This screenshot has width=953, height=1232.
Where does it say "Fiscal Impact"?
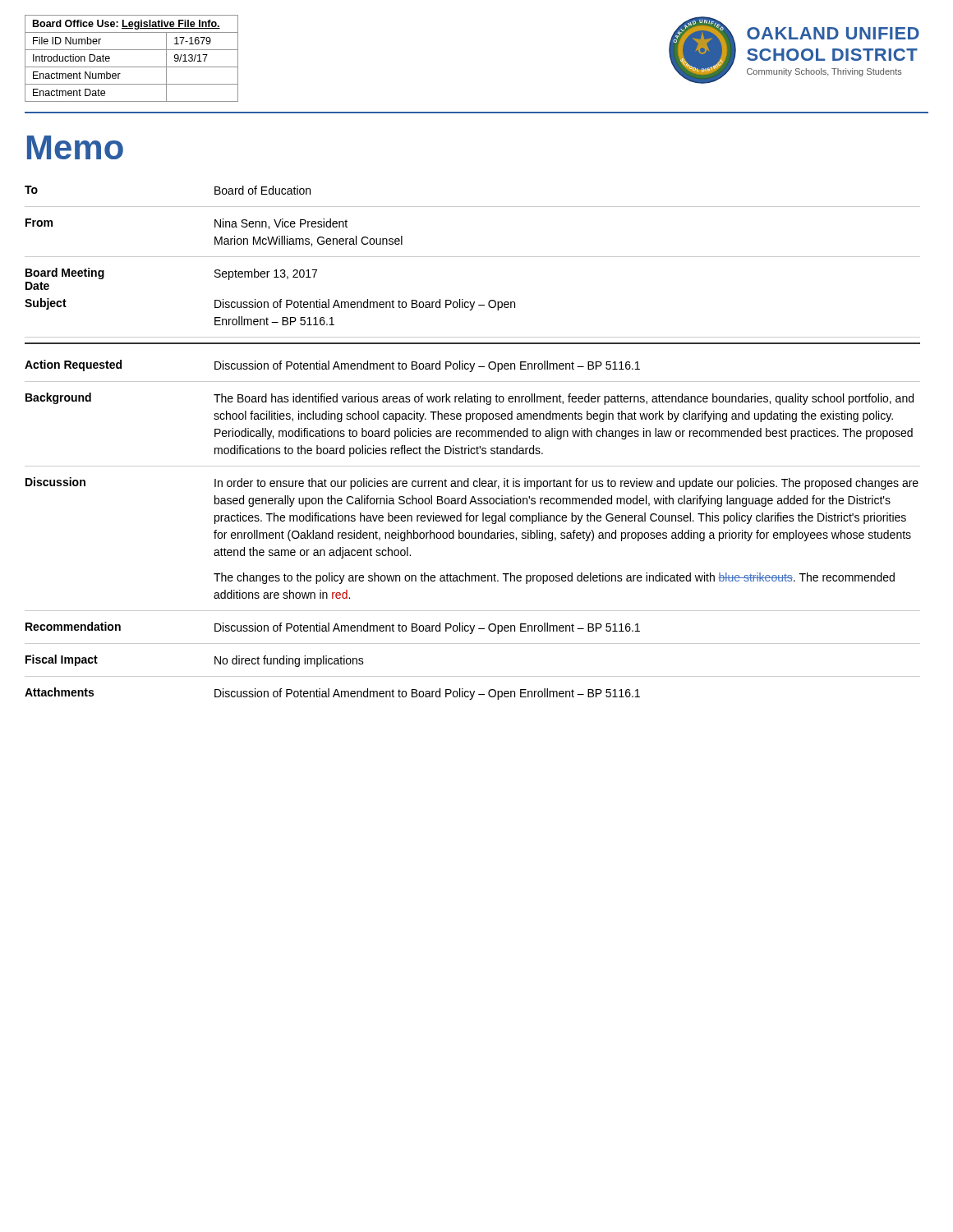pyautogui.click(x=61, y=660)
